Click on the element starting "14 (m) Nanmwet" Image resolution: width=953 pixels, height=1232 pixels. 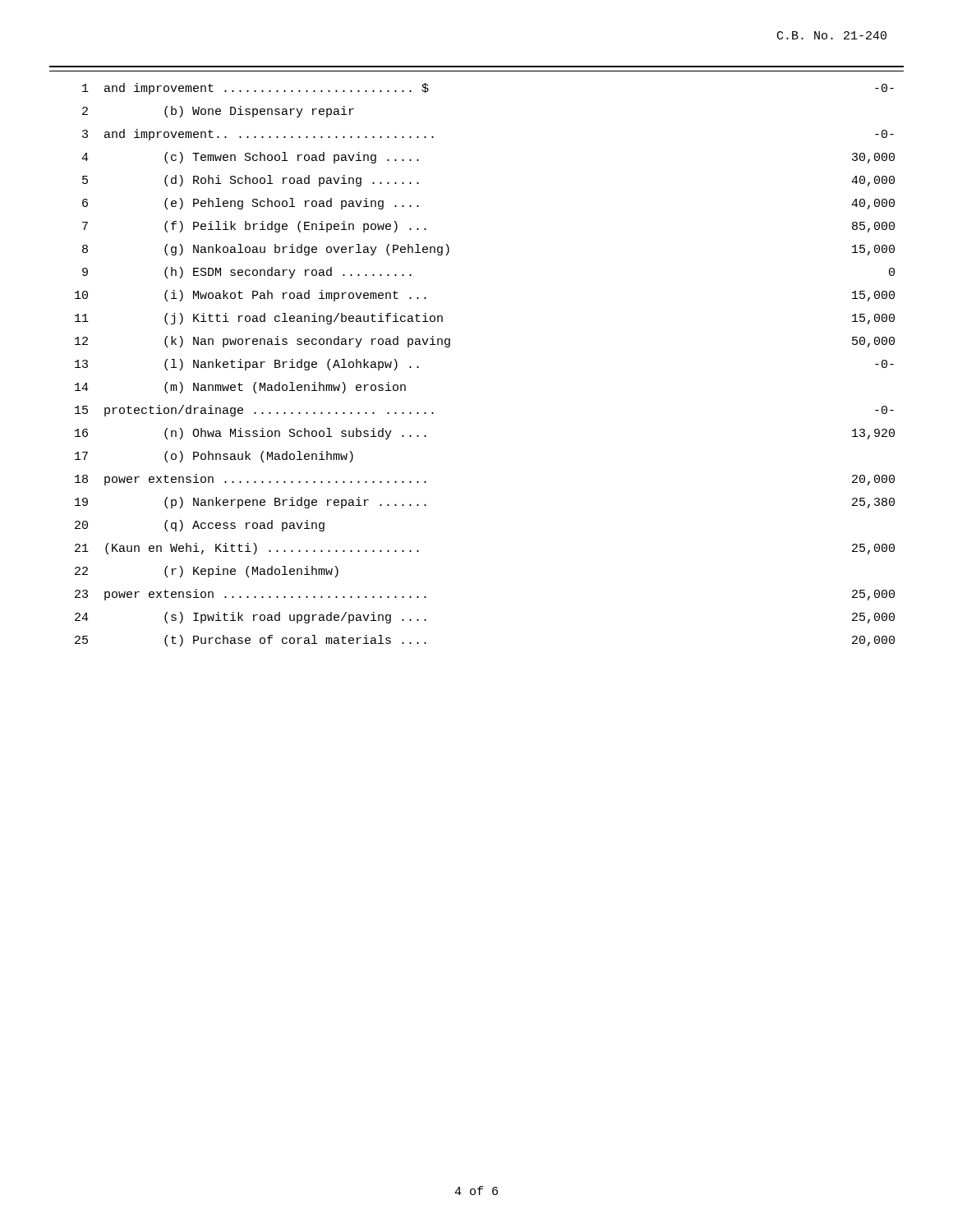240,388
